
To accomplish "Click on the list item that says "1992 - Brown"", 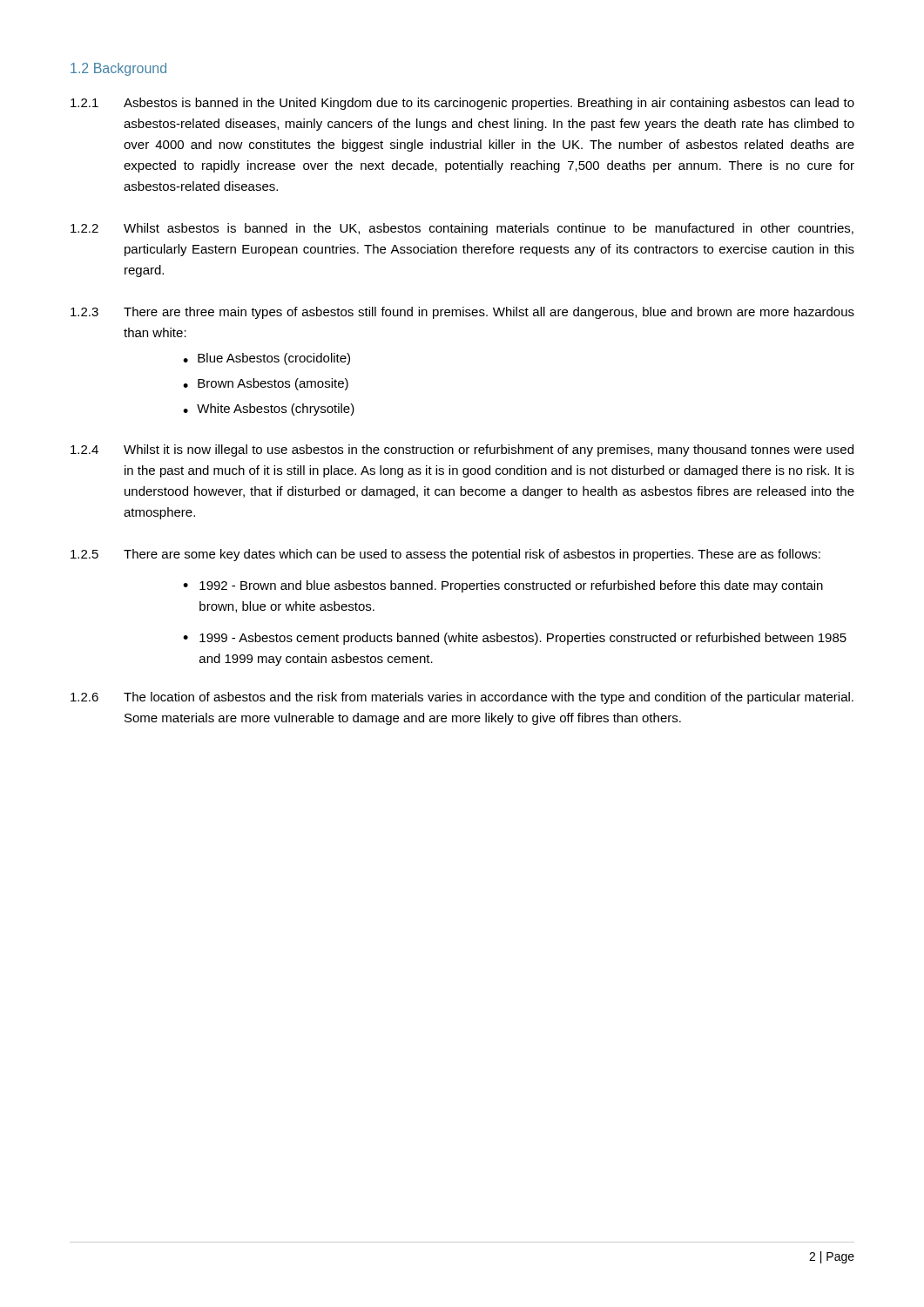I will point(511,595).
